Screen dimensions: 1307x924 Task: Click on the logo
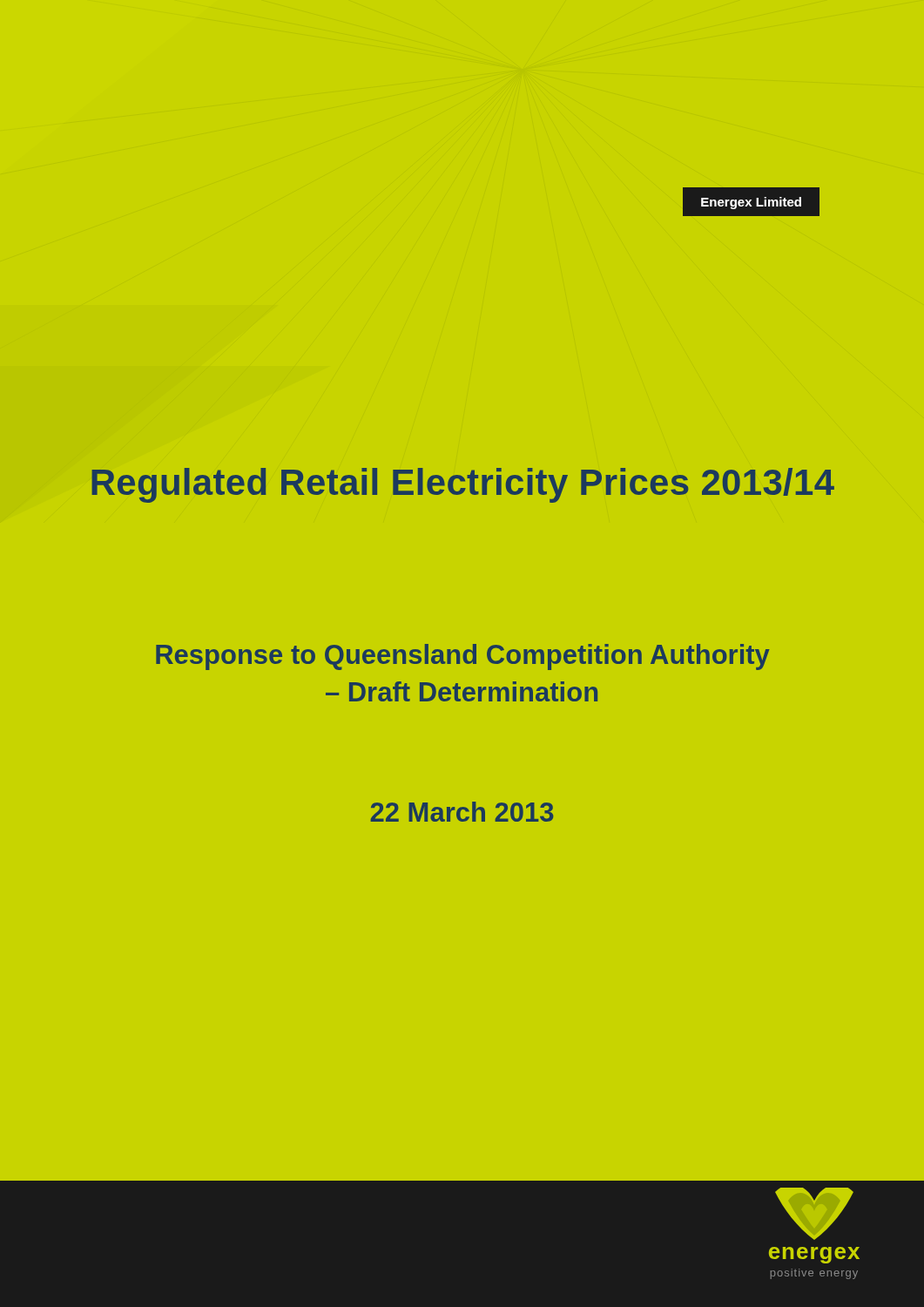click(x=815, y=1242)
